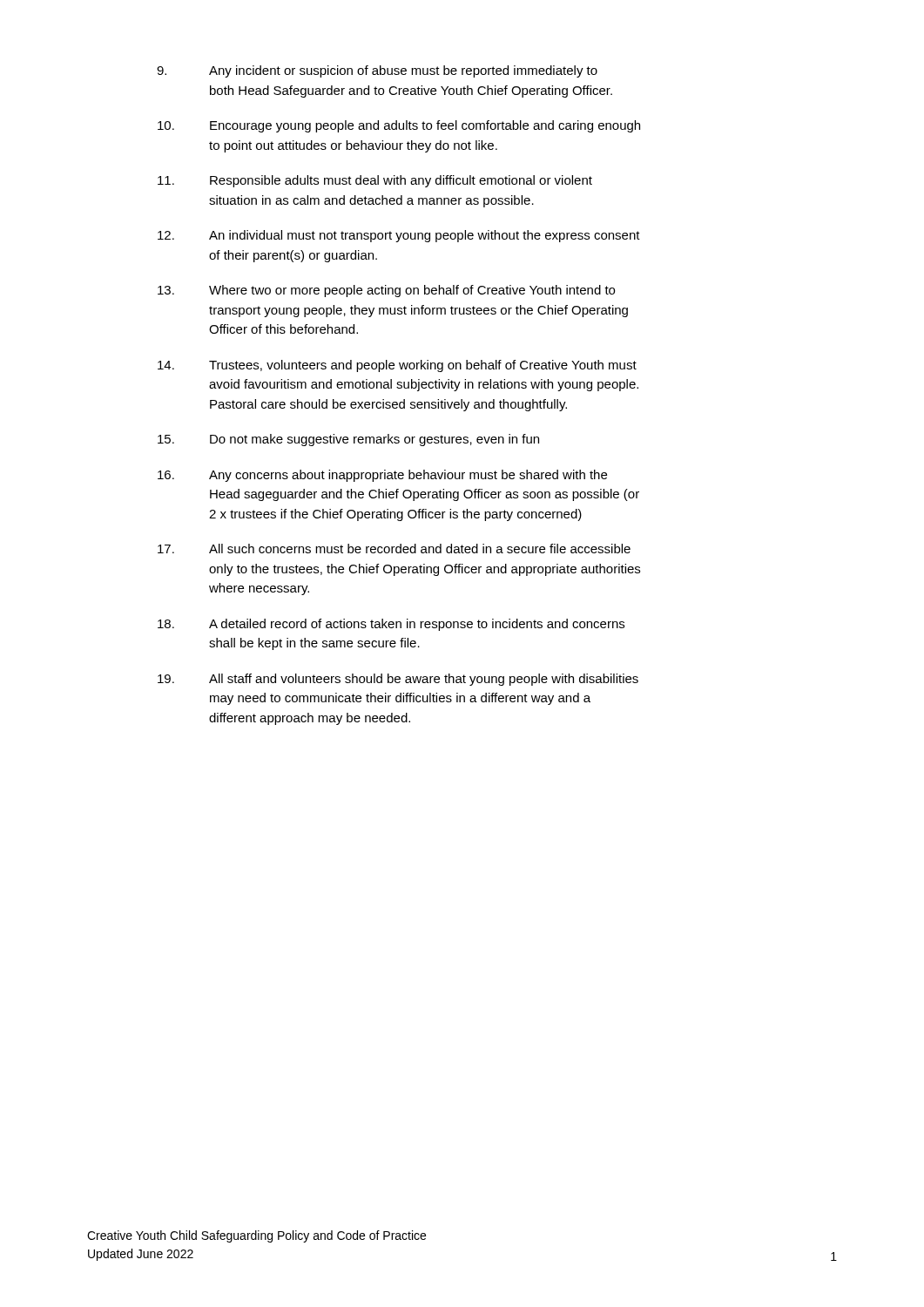
Task: Click the passage that begins "10. Encourage young people and adults to feel"
Action: click(x=399, y=136)
